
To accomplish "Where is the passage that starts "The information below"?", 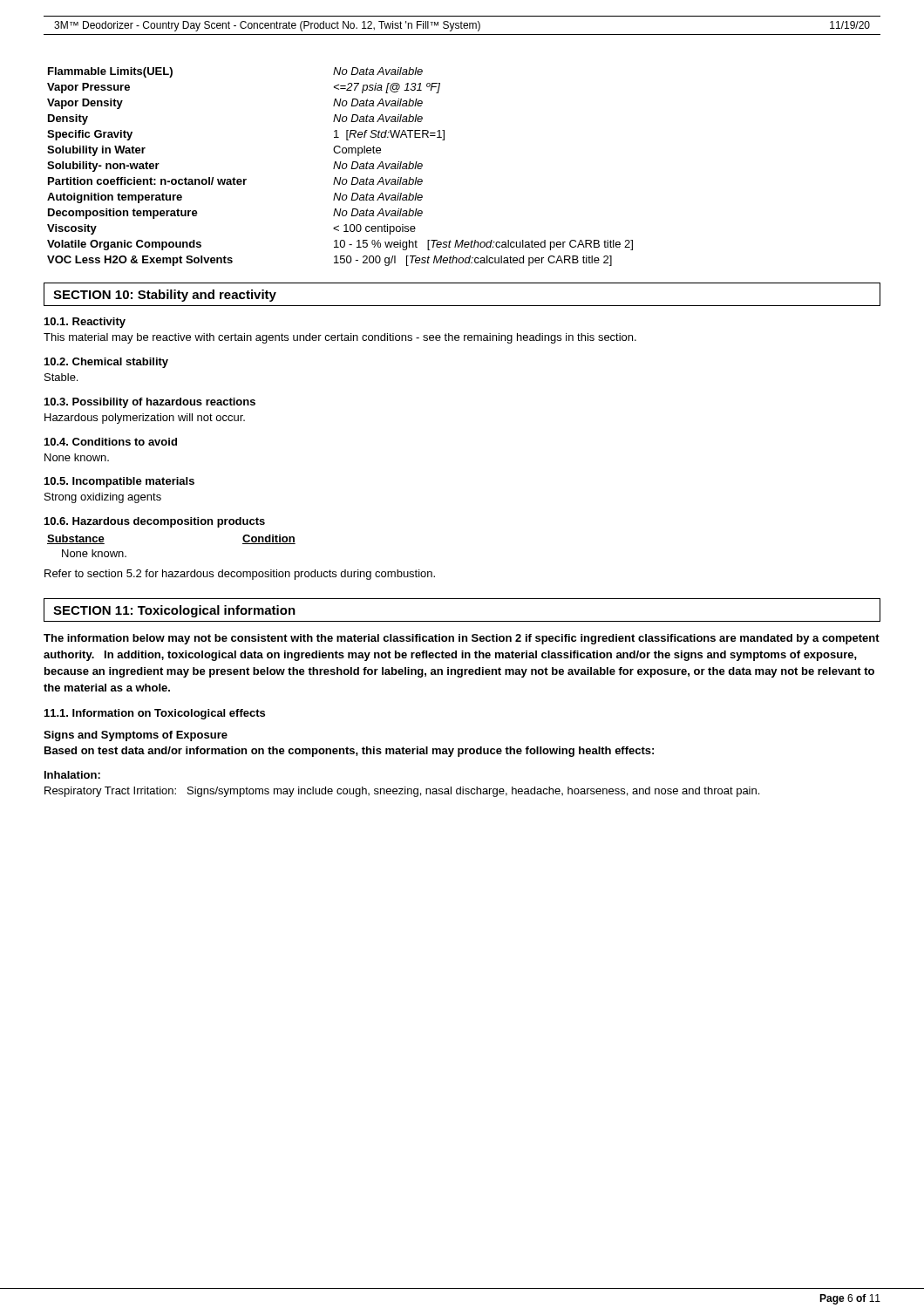I will 461,663.
